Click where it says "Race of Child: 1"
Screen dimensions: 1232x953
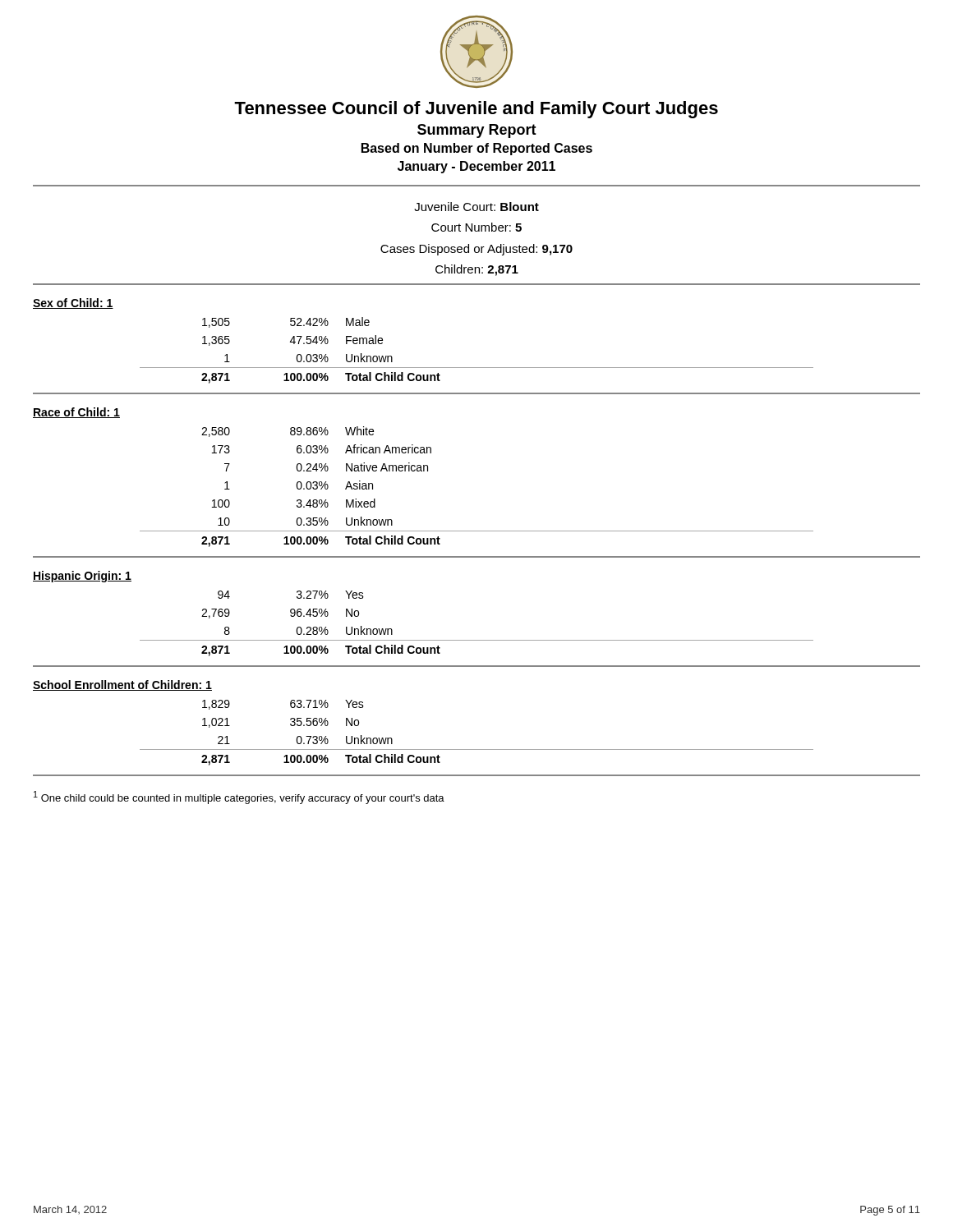(76, 412)
